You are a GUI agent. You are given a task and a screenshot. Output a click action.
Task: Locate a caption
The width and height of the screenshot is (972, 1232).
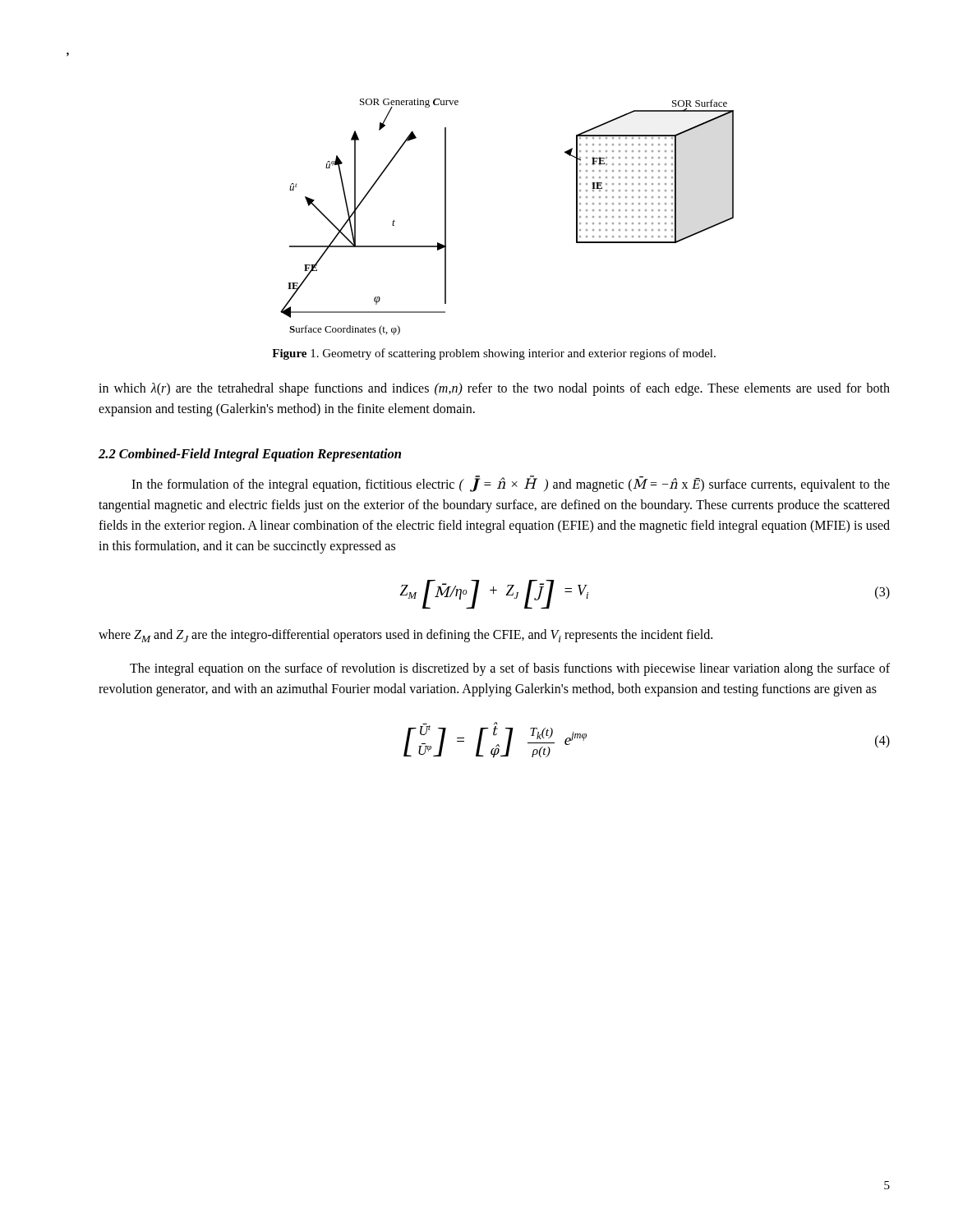(494, 353)
